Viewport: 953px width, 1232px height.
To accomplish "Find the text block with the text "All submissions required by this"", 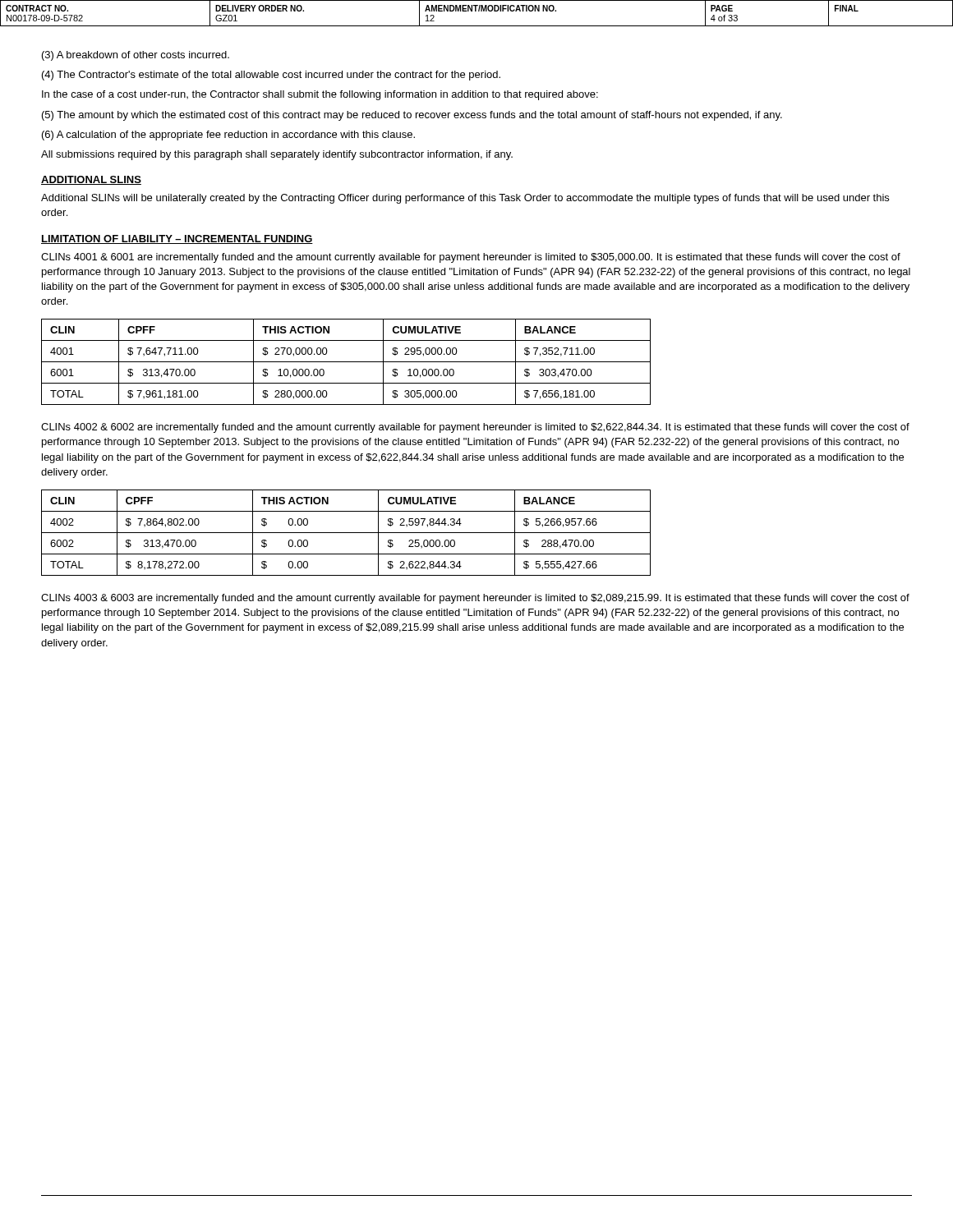I will (277, 154).
